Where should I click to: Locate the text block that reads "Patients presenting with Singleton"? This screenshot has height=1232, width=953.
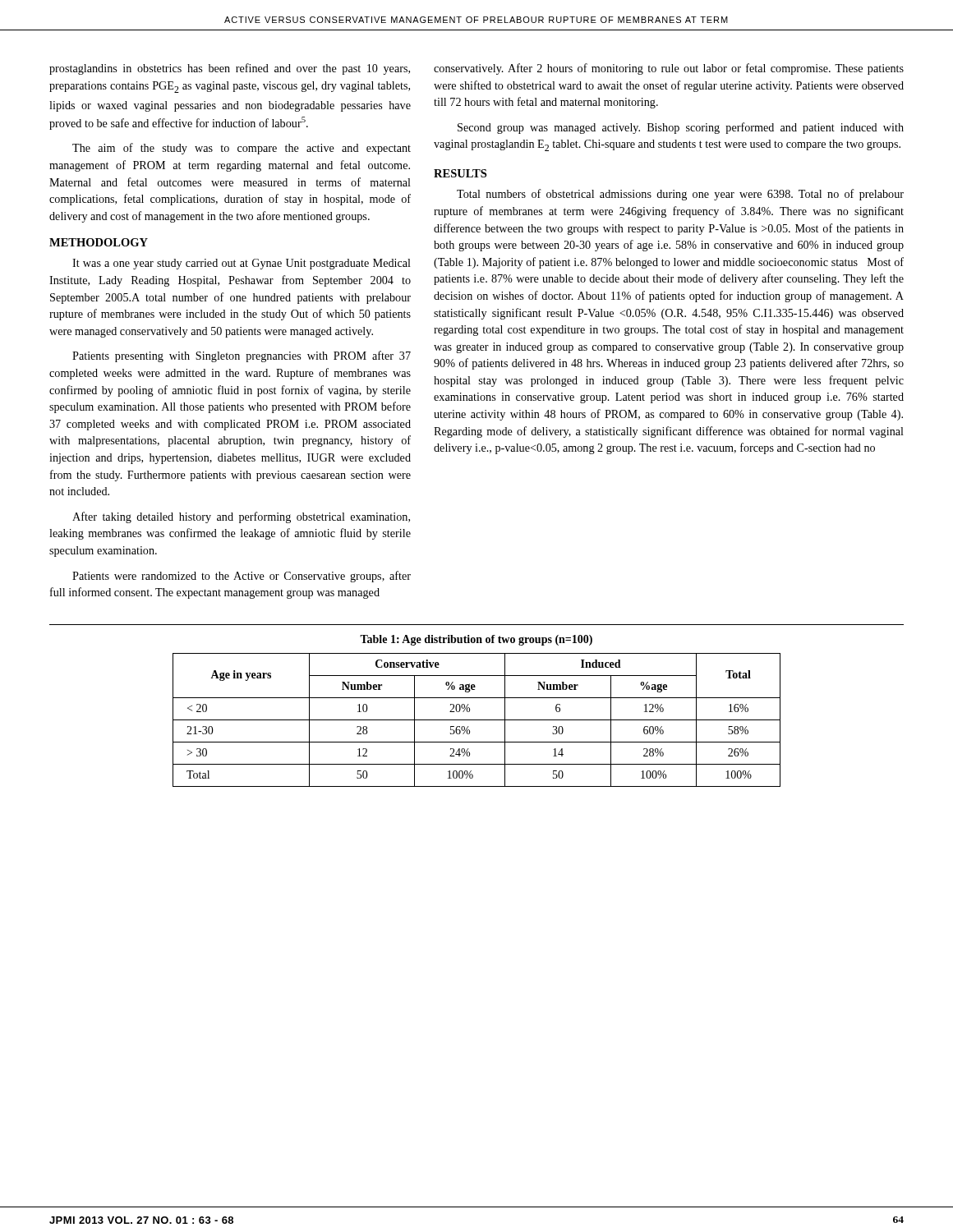pos(230,424)
